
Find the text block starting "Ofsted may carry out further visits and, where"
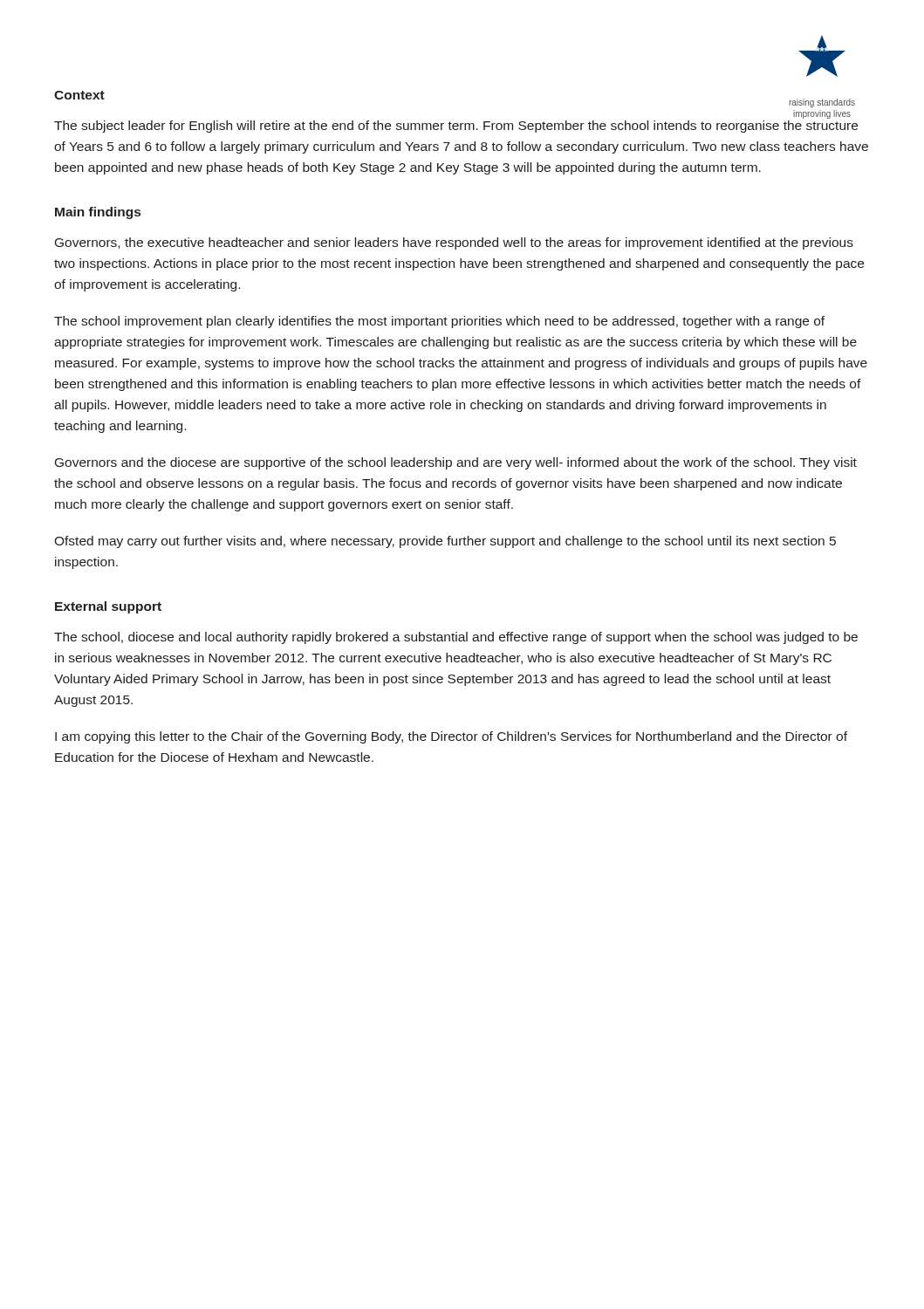[x=445, y=551]
